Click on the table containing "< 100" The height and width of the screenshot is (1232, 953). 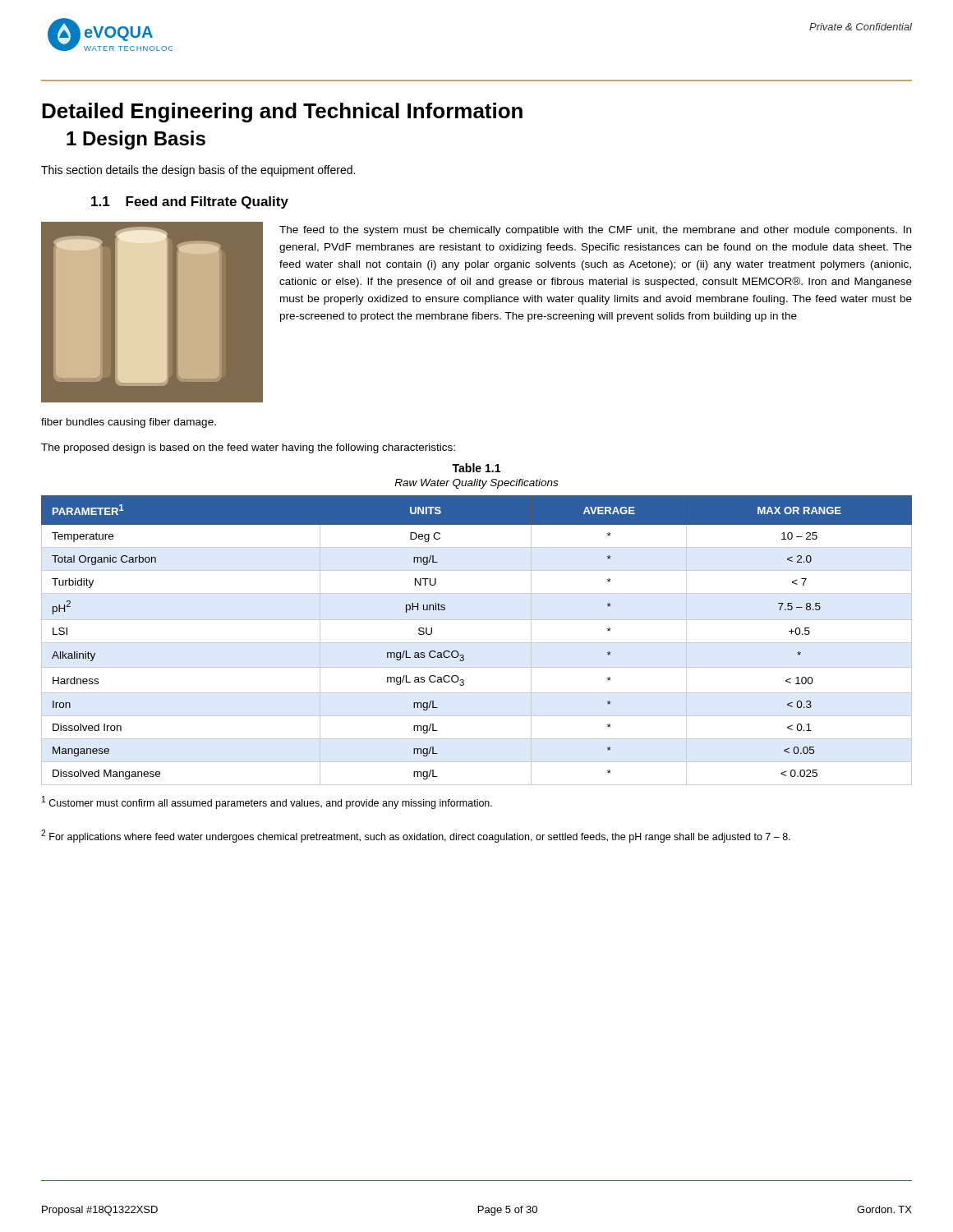click(x=476, y=640)
